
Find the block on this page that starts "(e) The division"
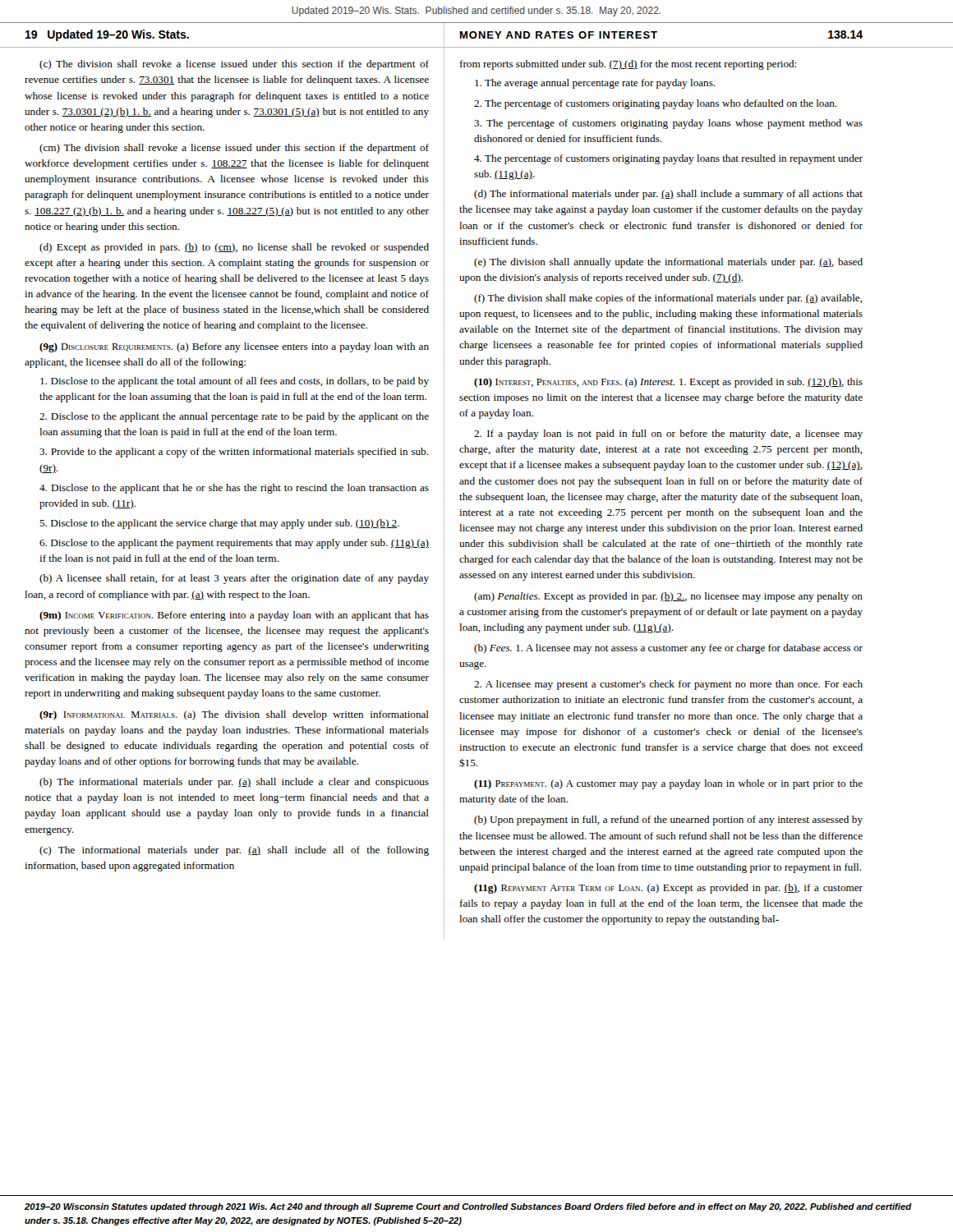[x=661, y=269]
